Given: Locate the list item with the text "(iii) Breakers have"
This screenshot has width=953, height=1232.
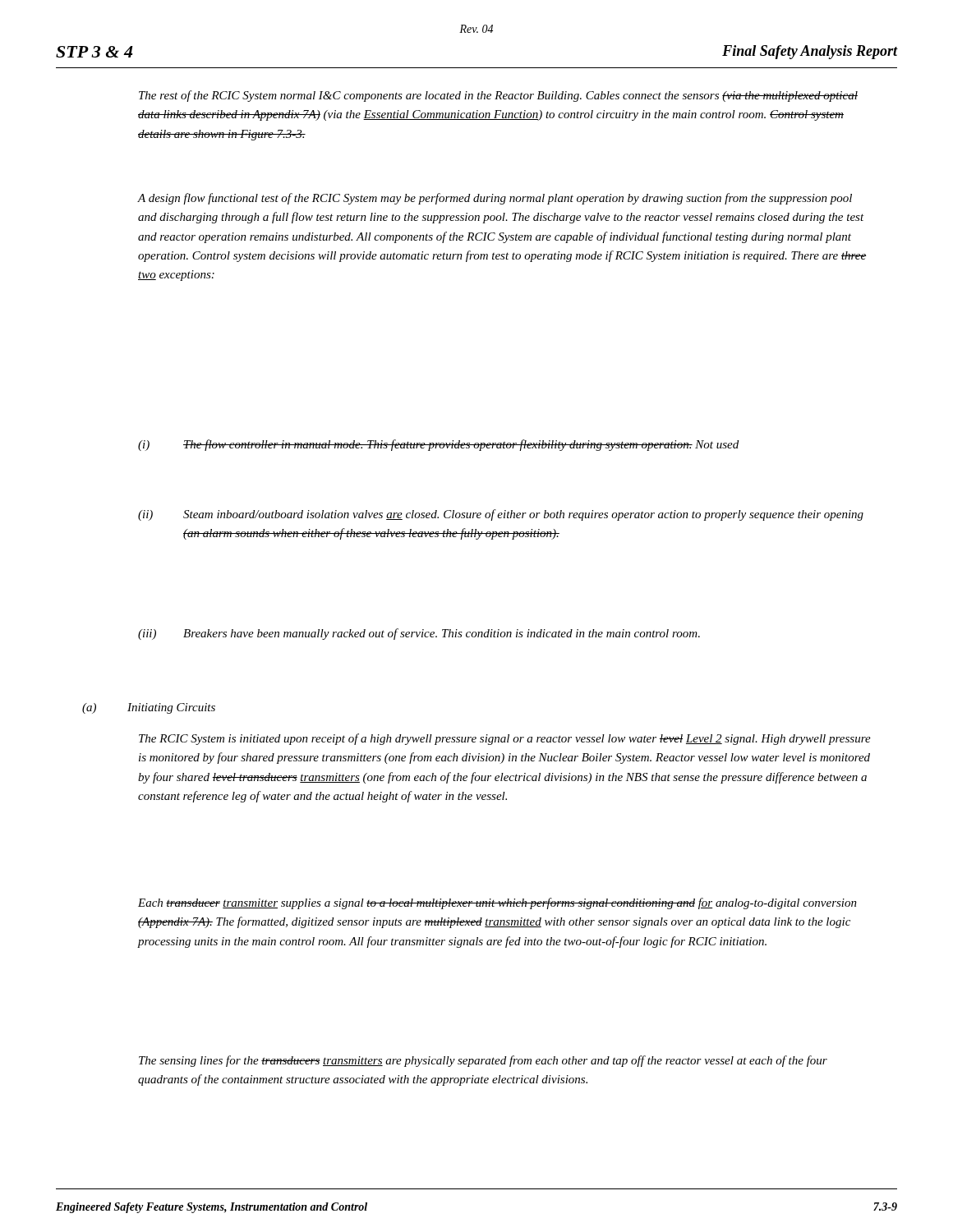Looking at the screenshot, I should click(x=419, y=634).
